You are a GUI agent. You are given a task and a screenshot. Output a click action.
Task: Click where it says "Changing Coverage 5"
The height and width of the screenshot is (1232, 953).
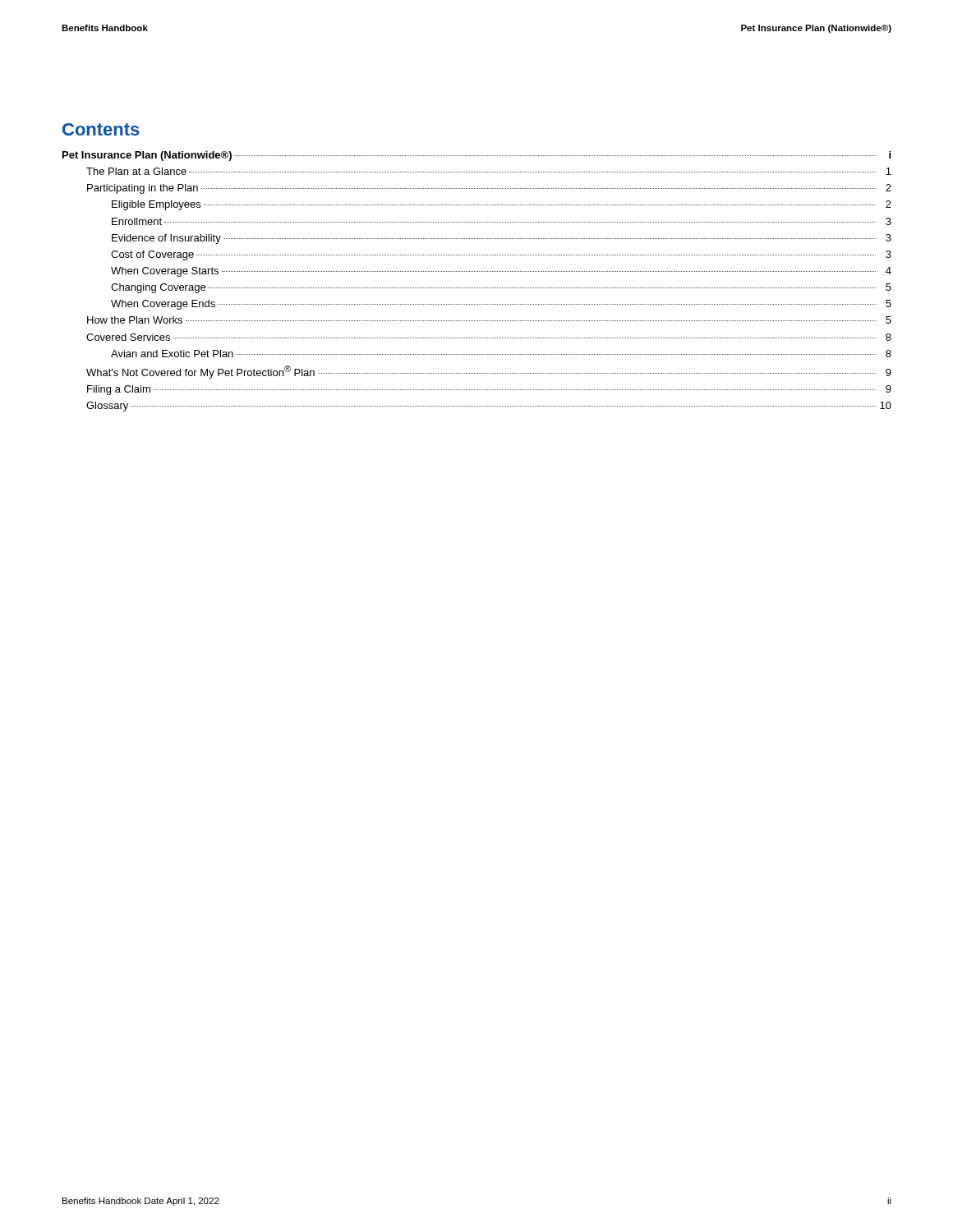coord(501,288)
